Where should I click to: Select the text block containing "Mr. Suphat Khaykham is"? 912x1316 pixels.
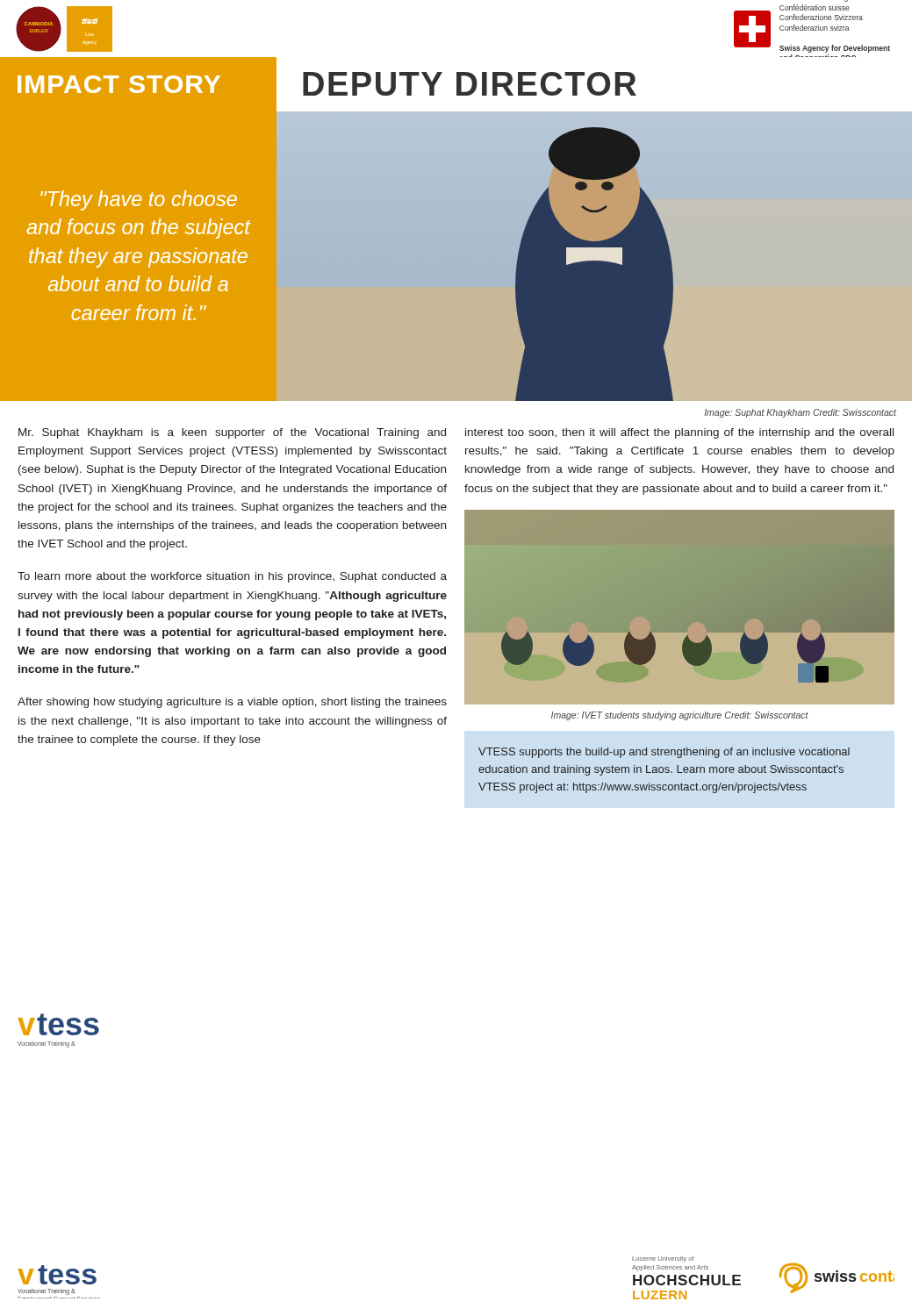pos(232,488)
